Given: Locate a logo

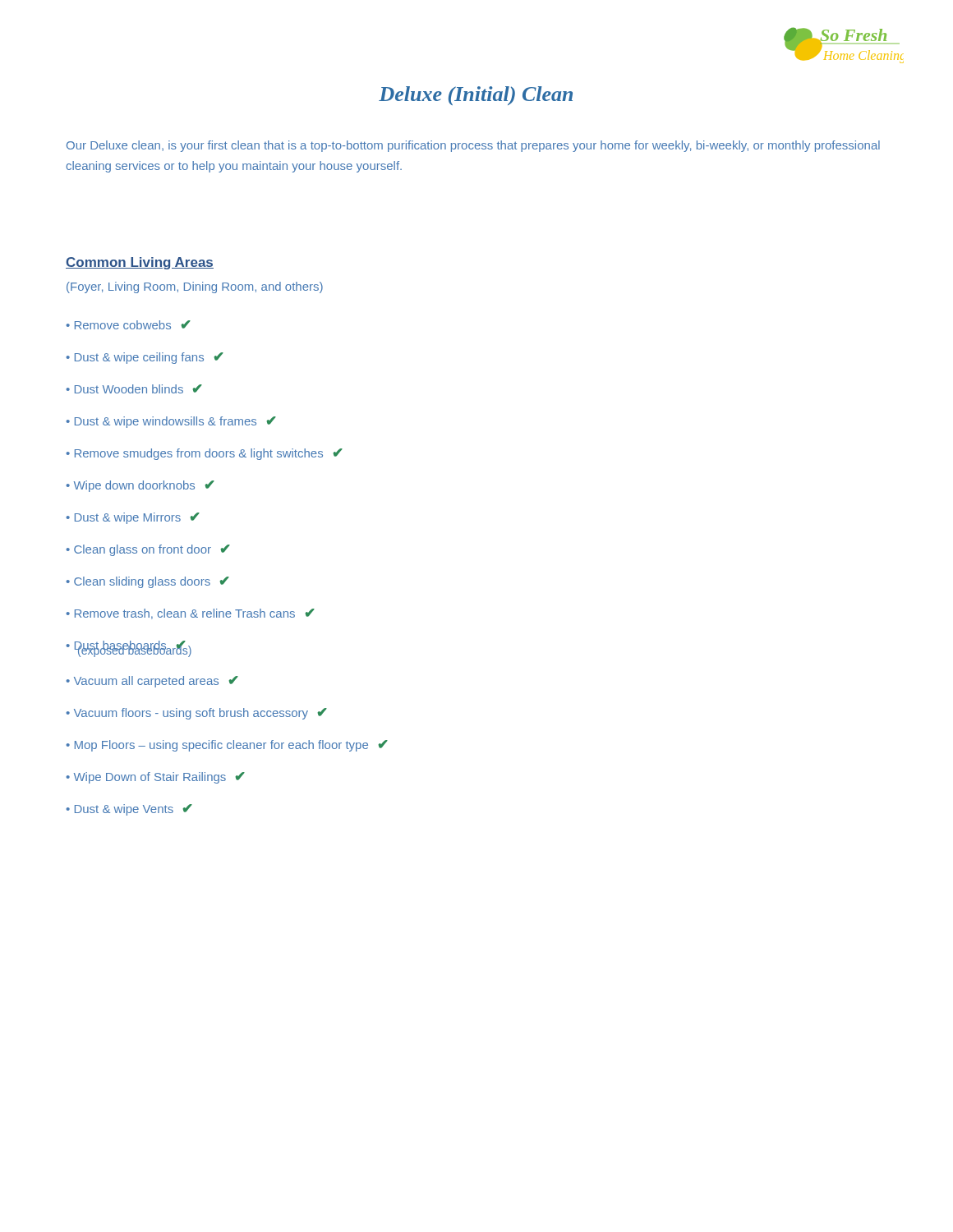Looking at the screenshot, I should [x=838, y=53].
